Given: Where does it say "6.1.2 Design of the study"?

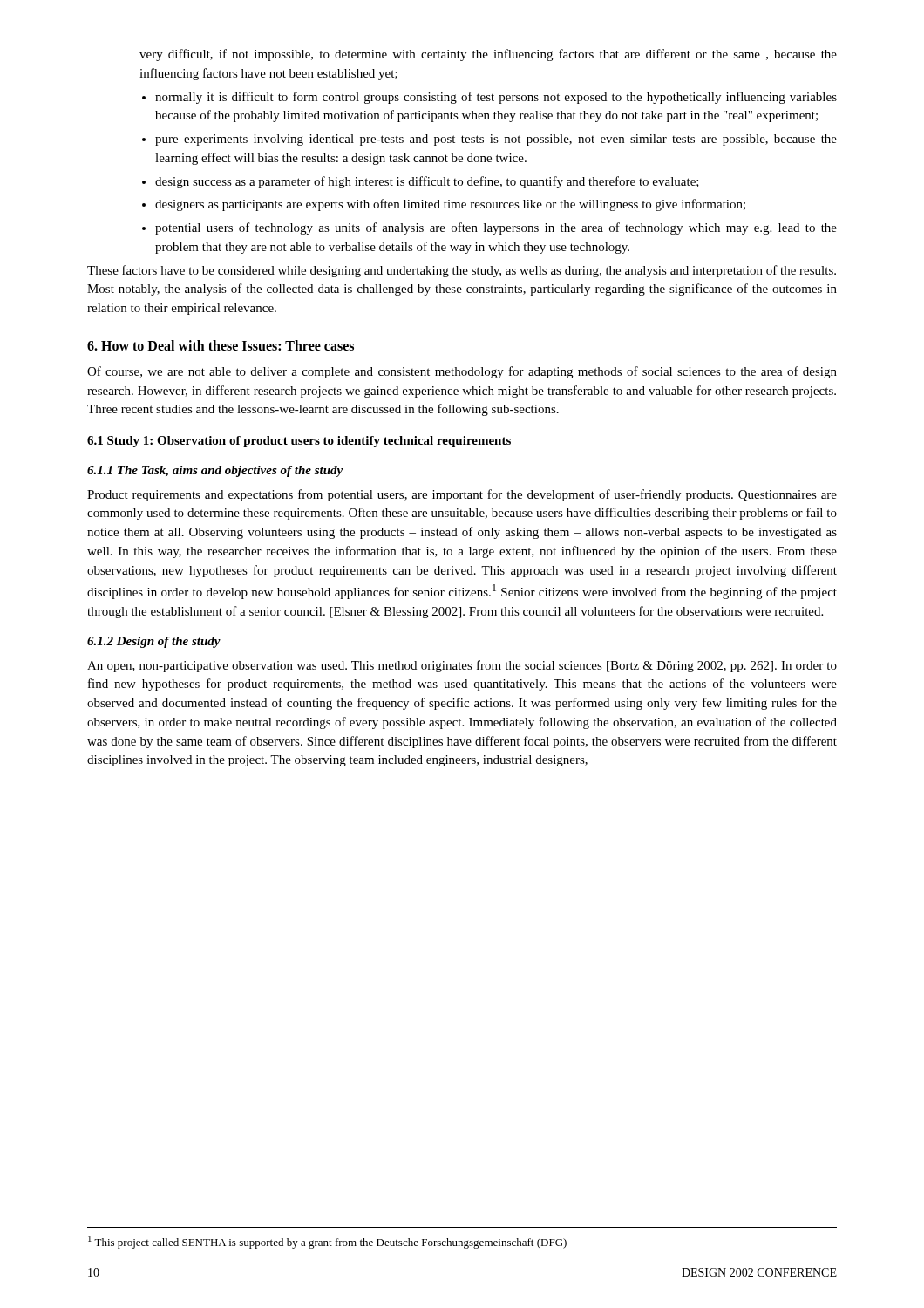Looking at the screenshot, I should (154, 641).
